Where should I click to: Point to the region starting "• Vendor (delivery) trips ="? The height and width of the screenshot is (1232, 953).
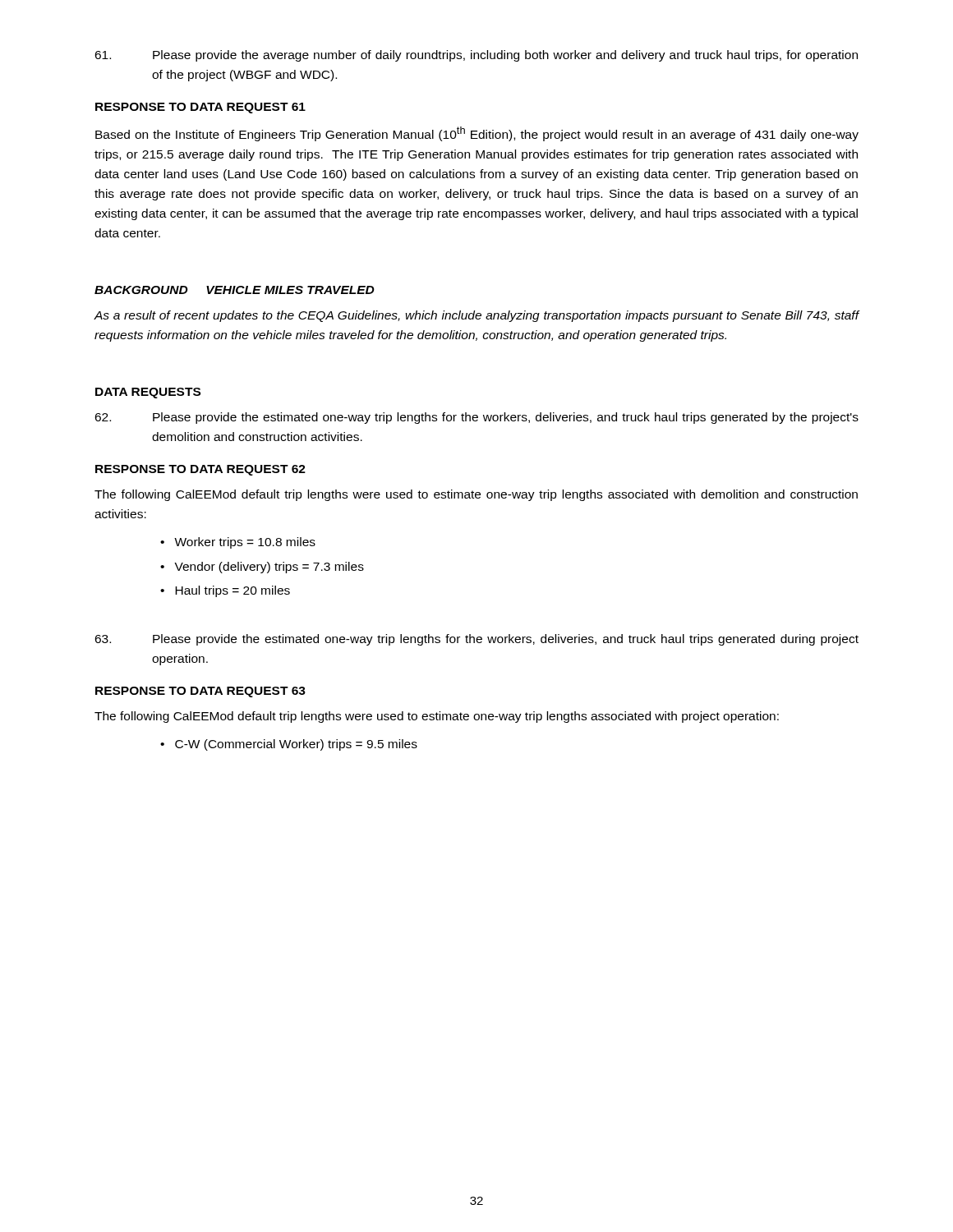[262, 566]
